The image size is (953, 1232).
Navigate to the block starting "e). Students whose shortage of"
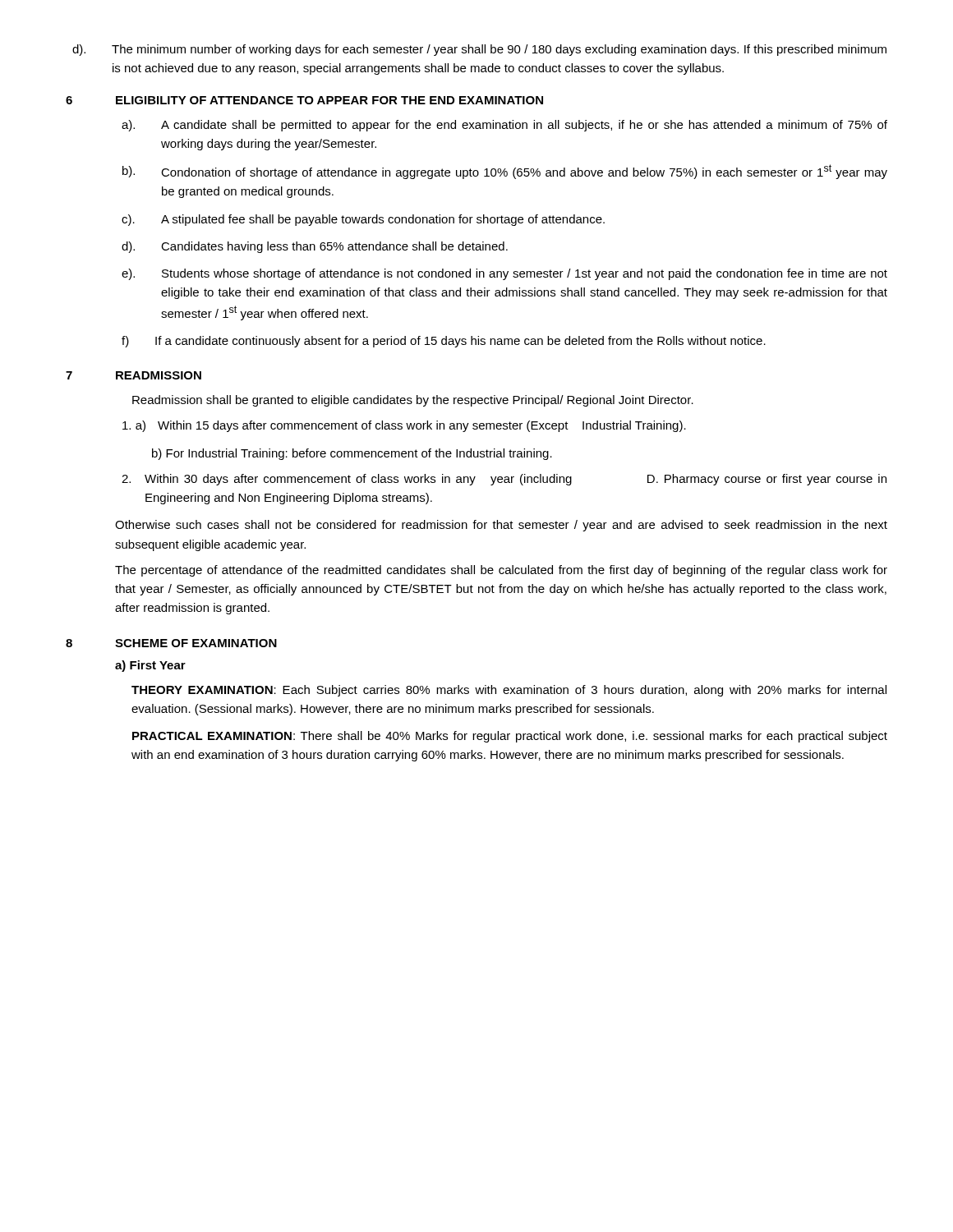pos(501,293)
